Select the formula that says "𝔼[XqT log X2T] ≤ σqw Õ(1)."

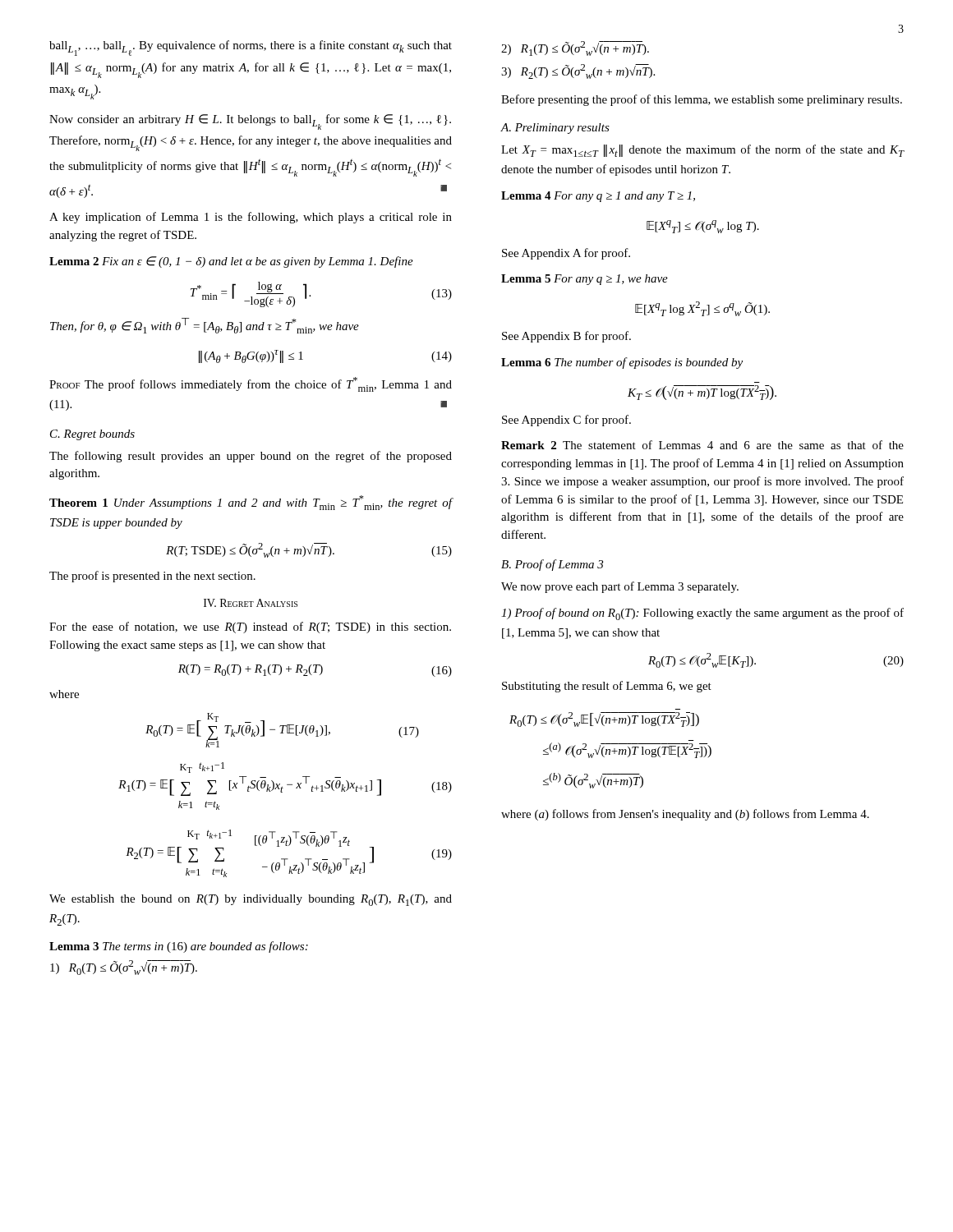point(702,309)
